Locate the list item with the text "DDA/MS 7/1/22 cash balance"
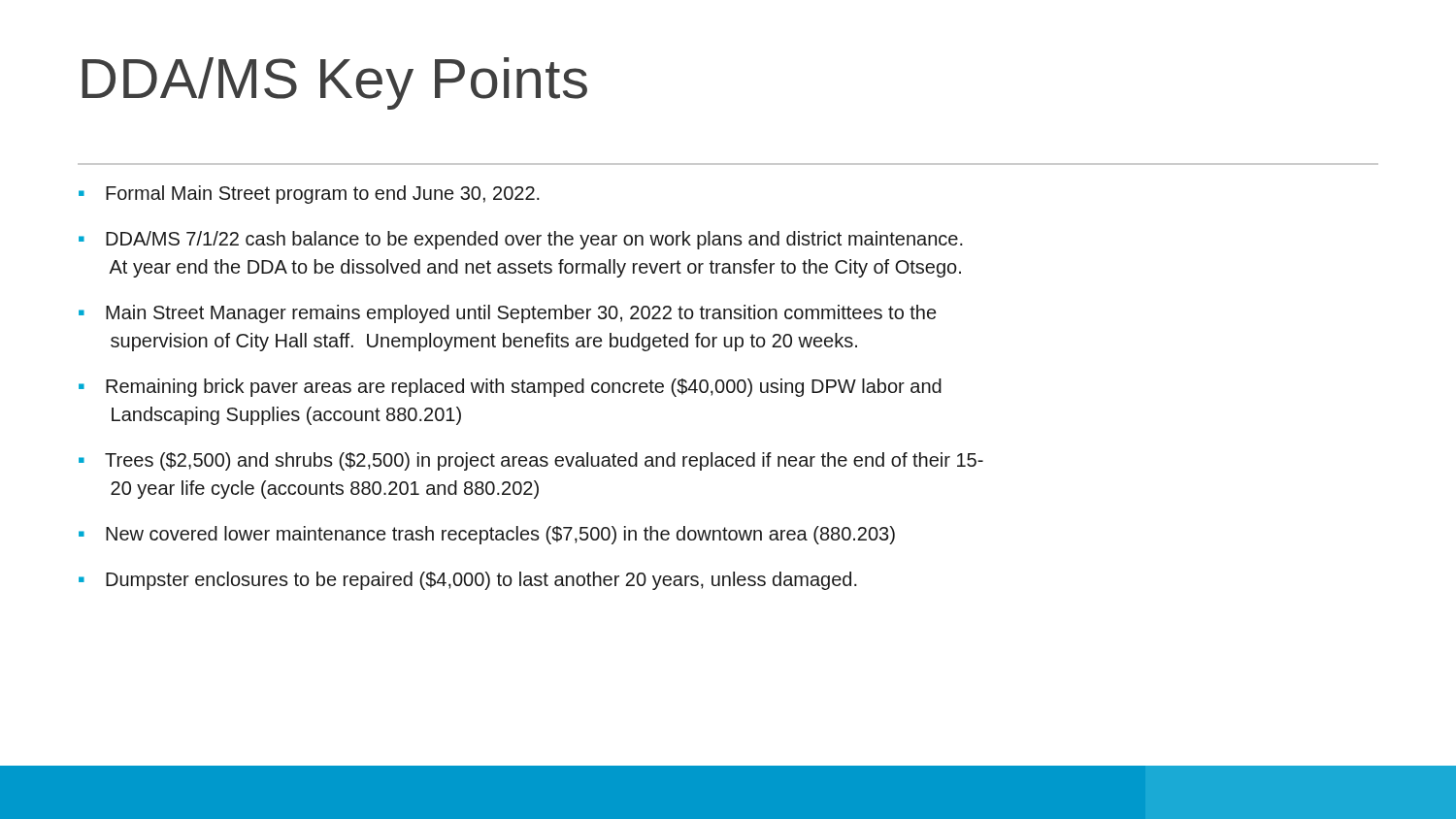Viewport: 1456px width, 819px height. coord(534,253)
